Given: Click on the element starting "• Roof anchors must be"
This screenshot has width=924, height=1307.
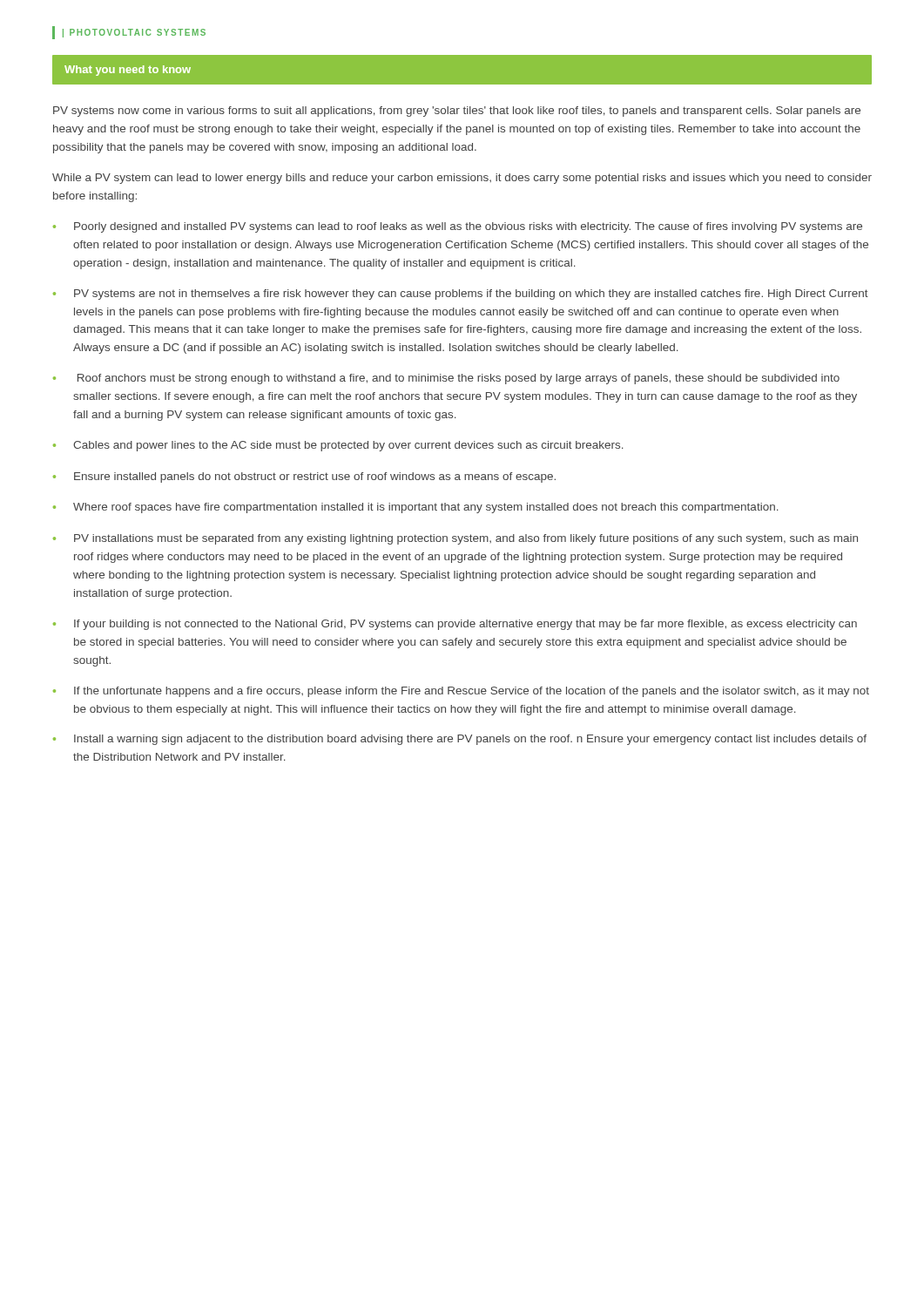Looking at the screenshot, I should tap(462, 397).
